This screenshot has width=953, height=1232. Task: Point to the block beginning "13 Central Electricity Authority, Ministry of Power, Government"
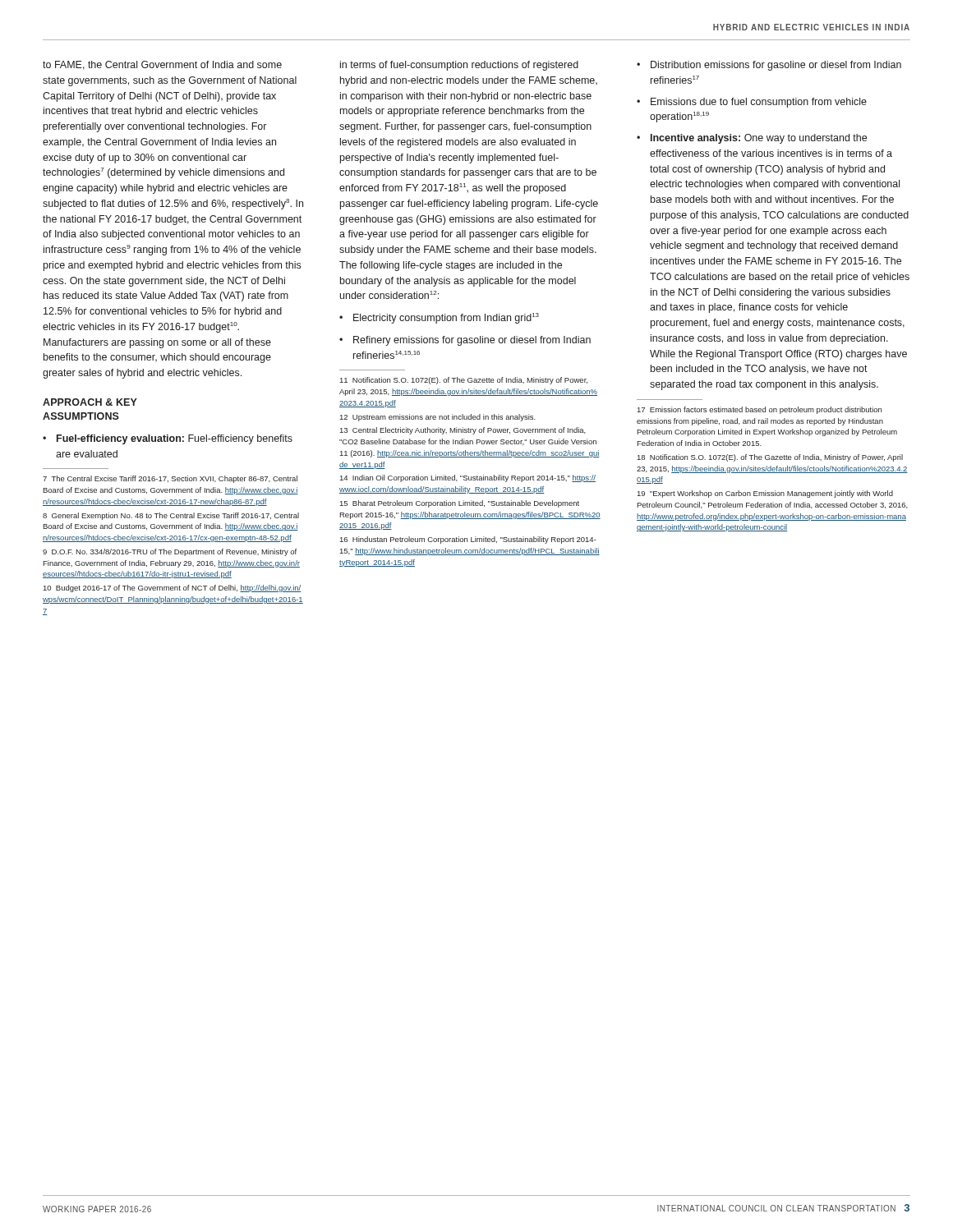tap(469, 447)
